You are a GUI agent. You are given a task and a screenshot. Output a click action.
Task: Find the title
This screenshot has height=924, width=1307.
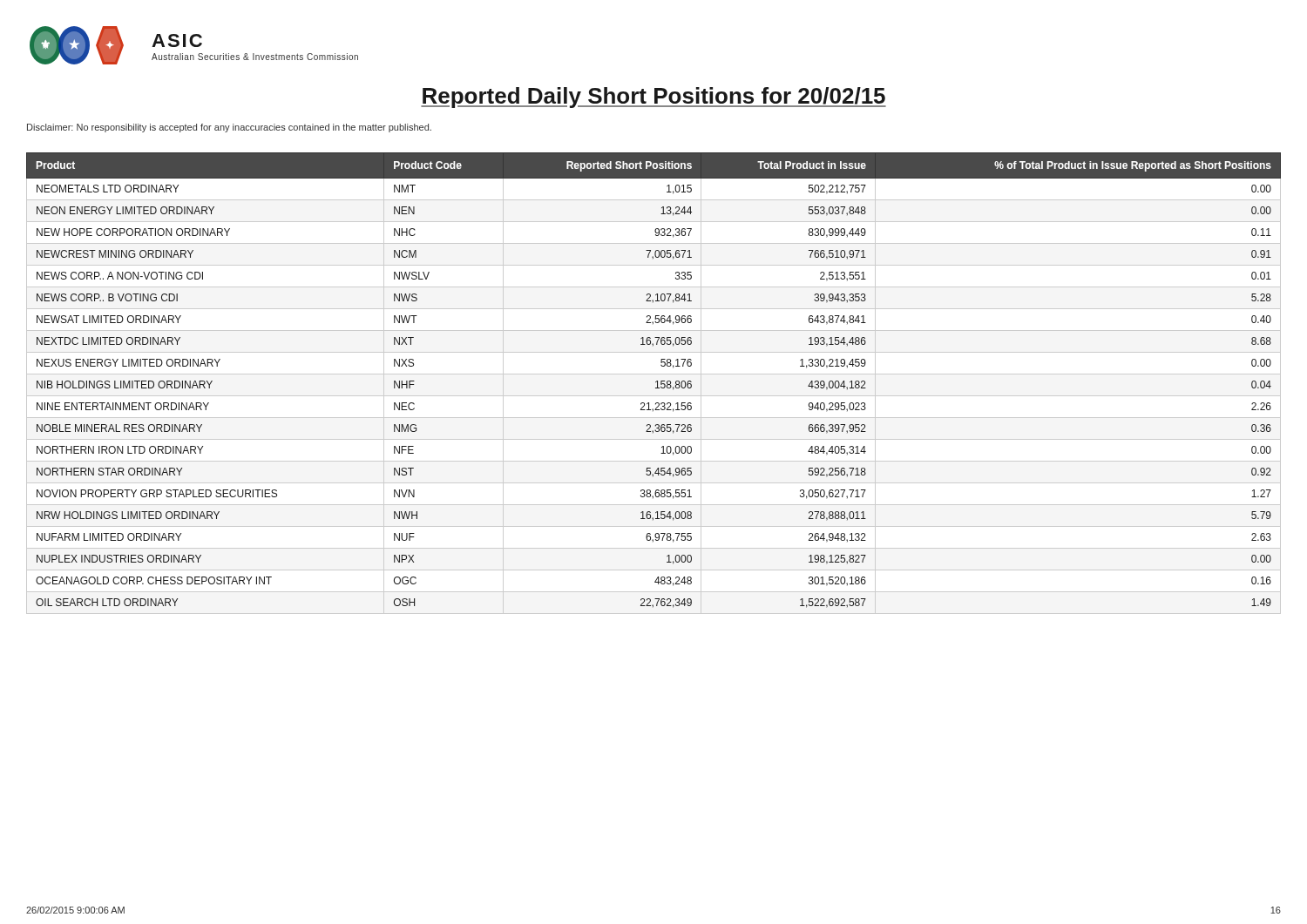click(x=654, y=96)
